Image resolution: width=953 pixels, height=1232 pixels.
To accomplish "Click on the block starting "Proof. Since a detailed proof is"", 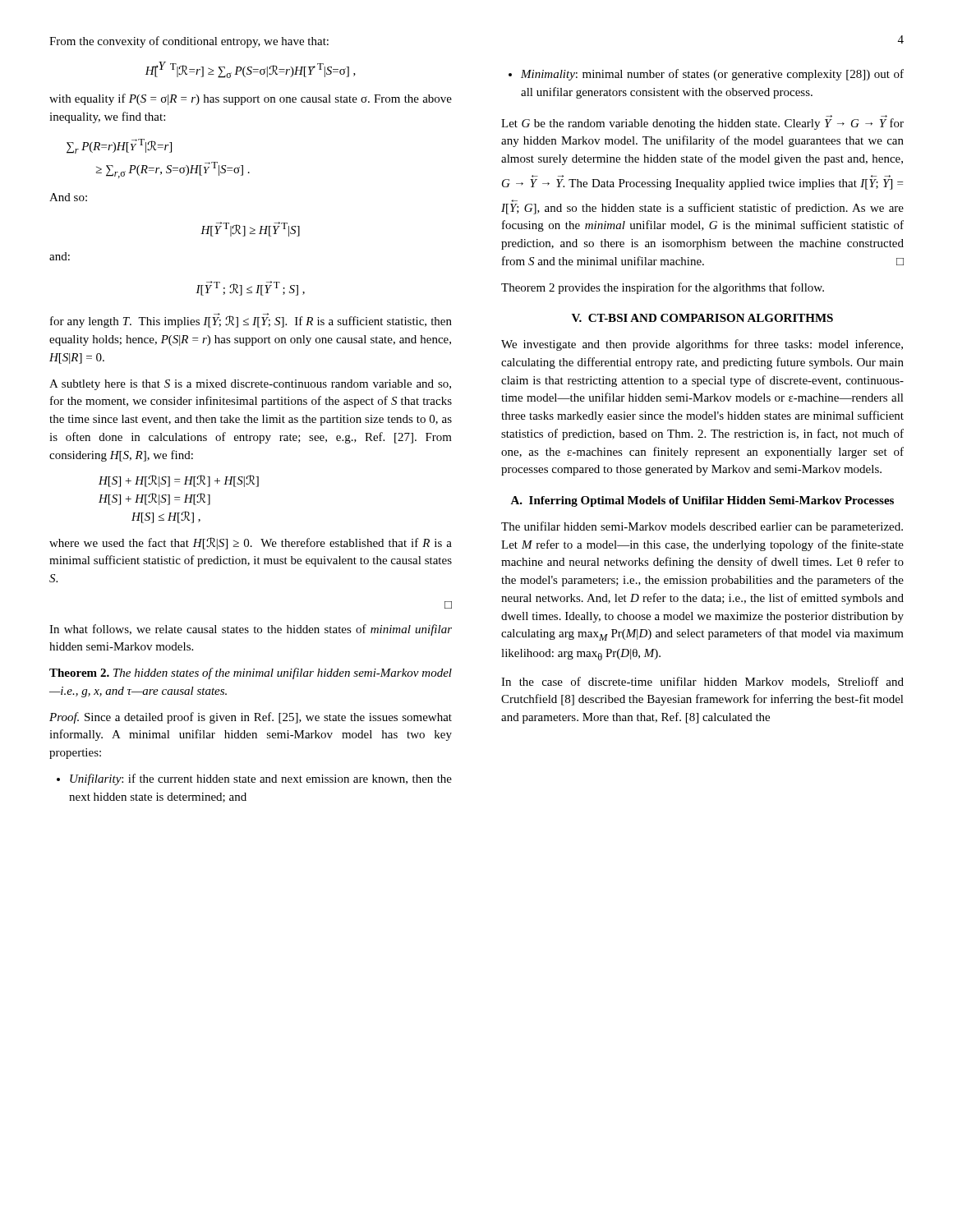I will (251, 735).
